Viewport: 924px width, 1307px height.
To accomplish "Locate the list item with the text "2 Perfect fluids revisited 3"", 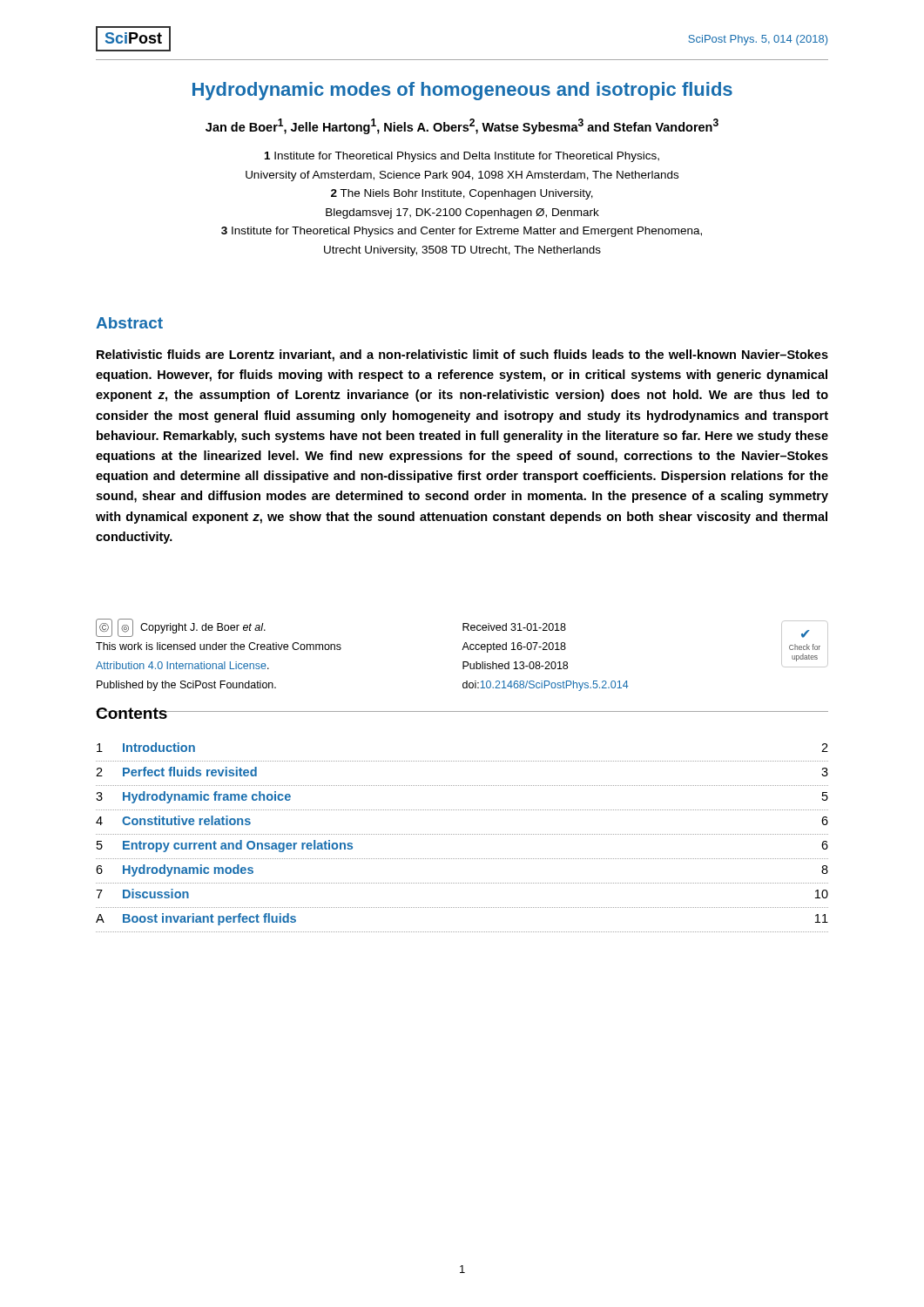I will click(x=462, y=772).
